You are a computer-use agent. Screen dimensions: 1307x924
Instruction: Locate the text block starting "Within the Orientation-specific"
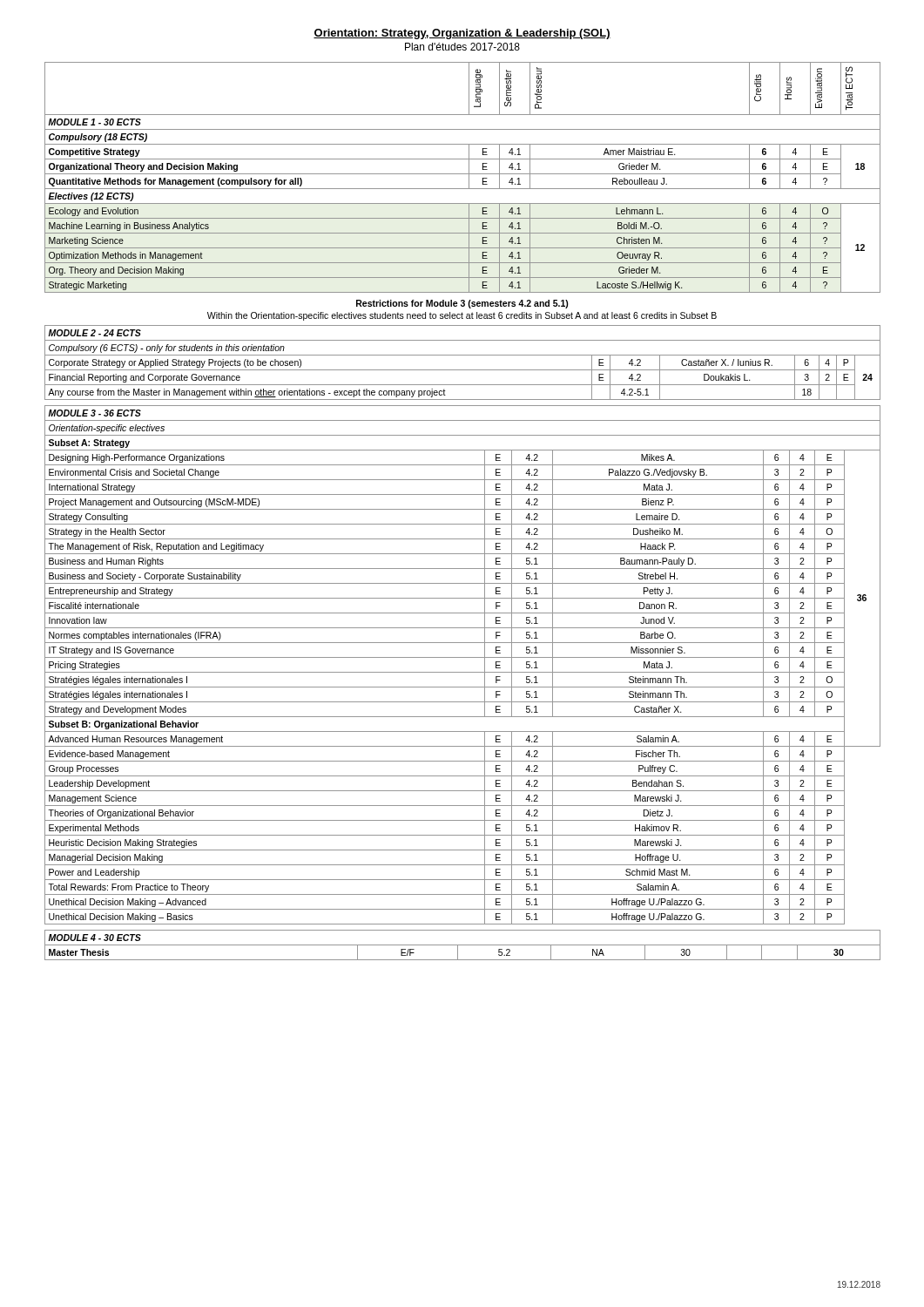pyautogui.click(x=462, y=315)
